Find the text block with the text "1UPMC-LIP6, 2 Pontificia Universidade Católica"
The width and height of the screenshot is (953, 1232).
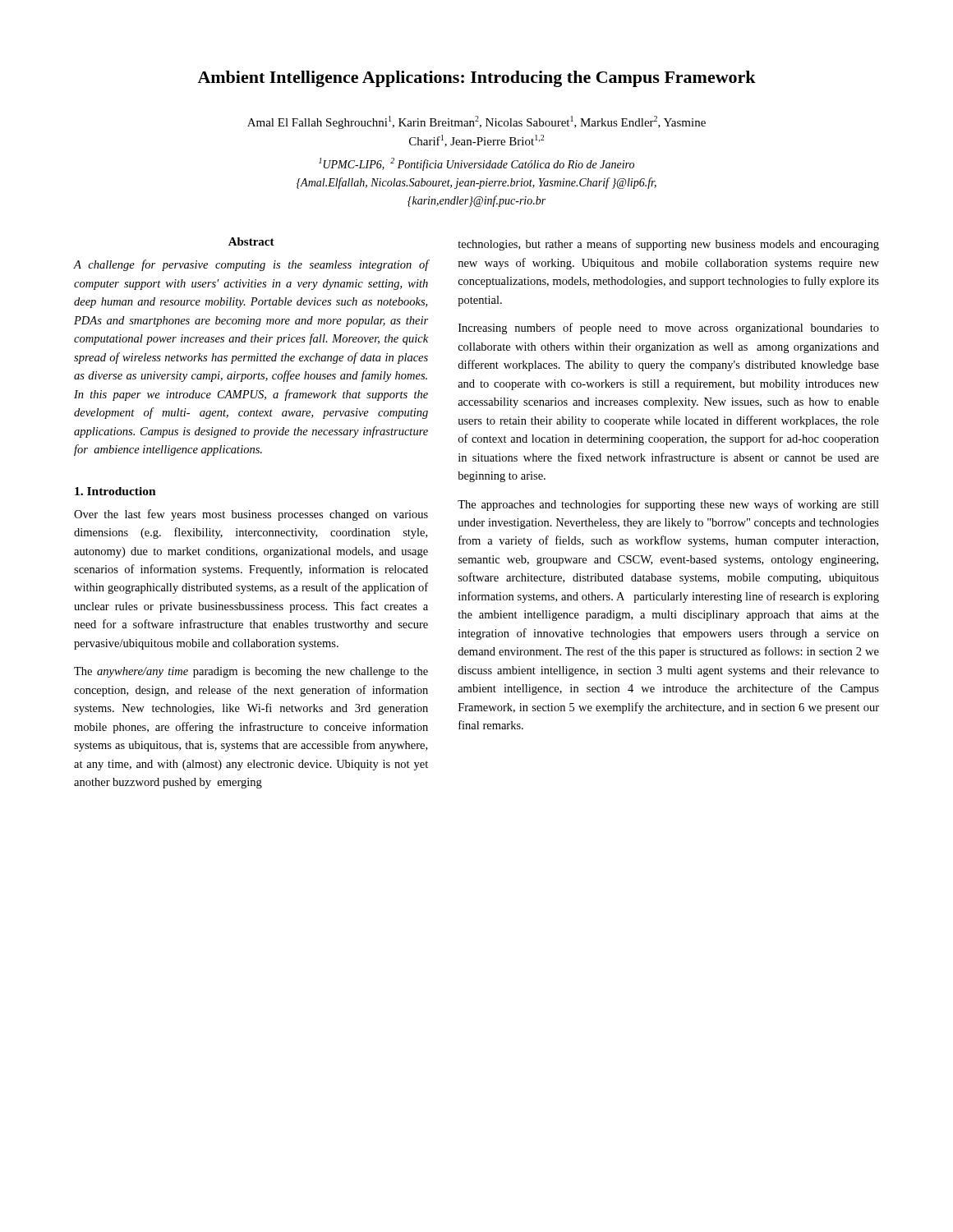click(x=476, y=181)
